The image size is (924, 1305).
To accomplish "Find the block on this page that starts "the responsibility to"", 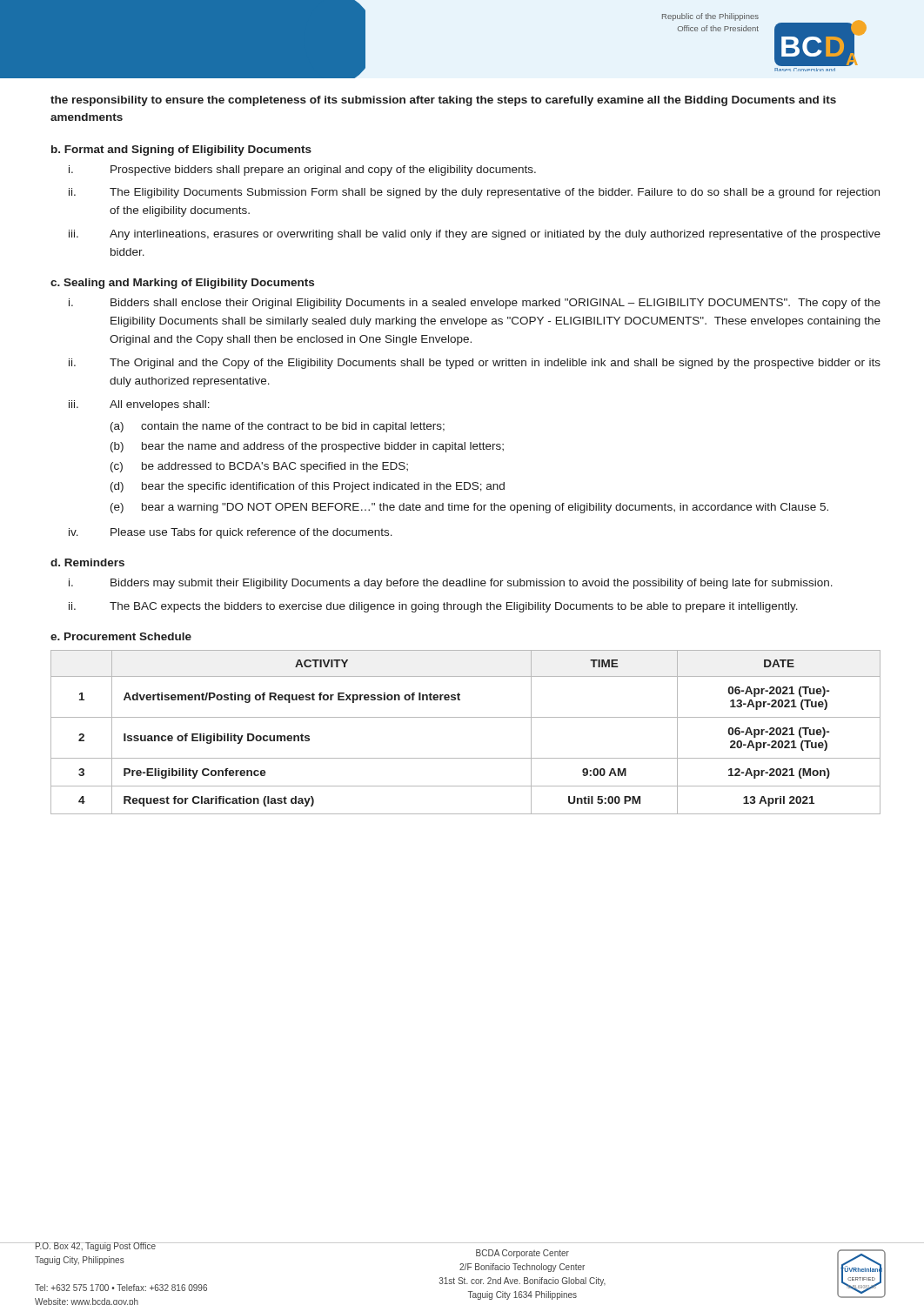I will [x=443, y=108].
